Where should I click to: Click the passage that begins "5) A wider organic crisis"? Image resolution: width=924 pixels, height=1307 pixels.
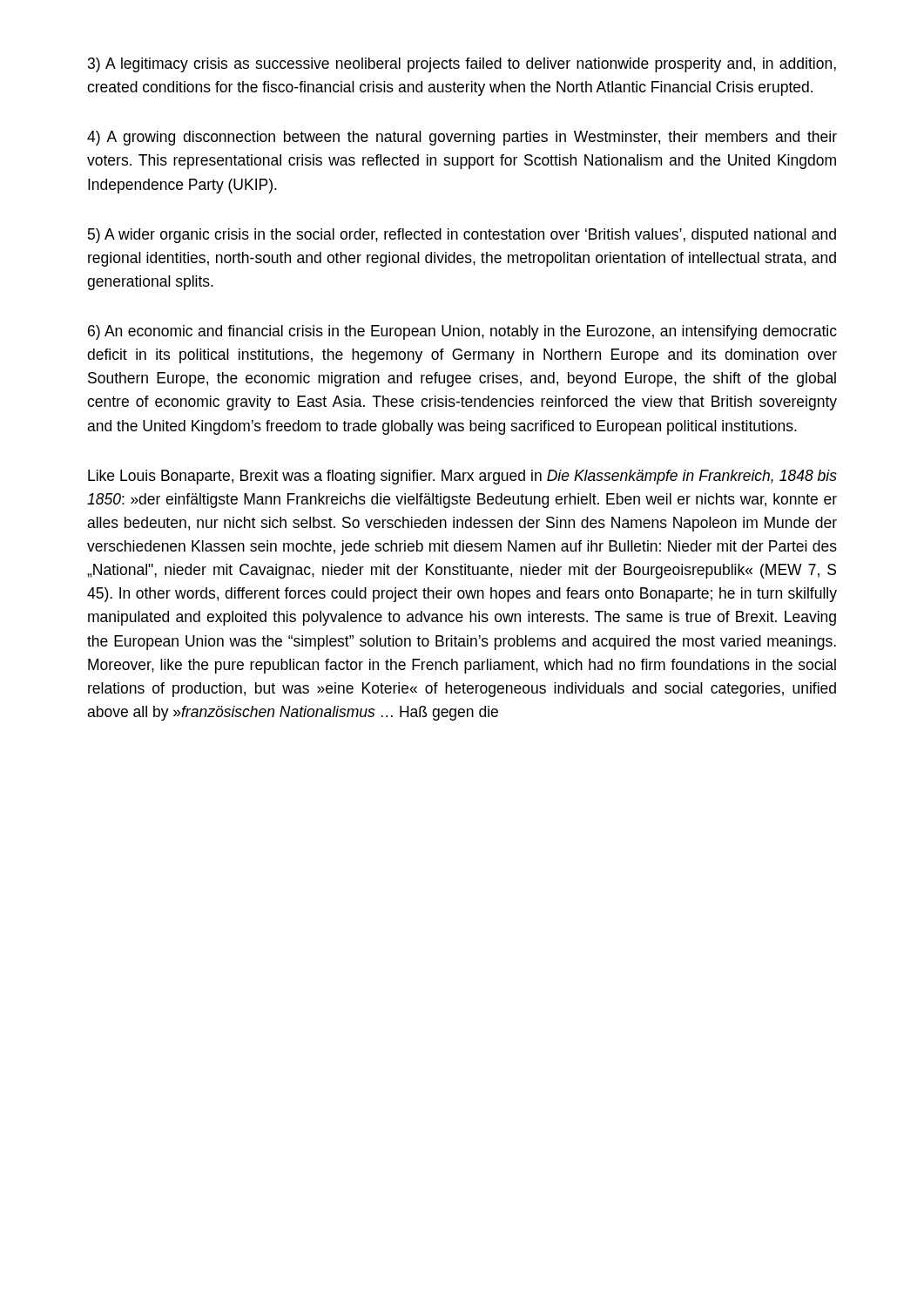[x=462, y=258]
